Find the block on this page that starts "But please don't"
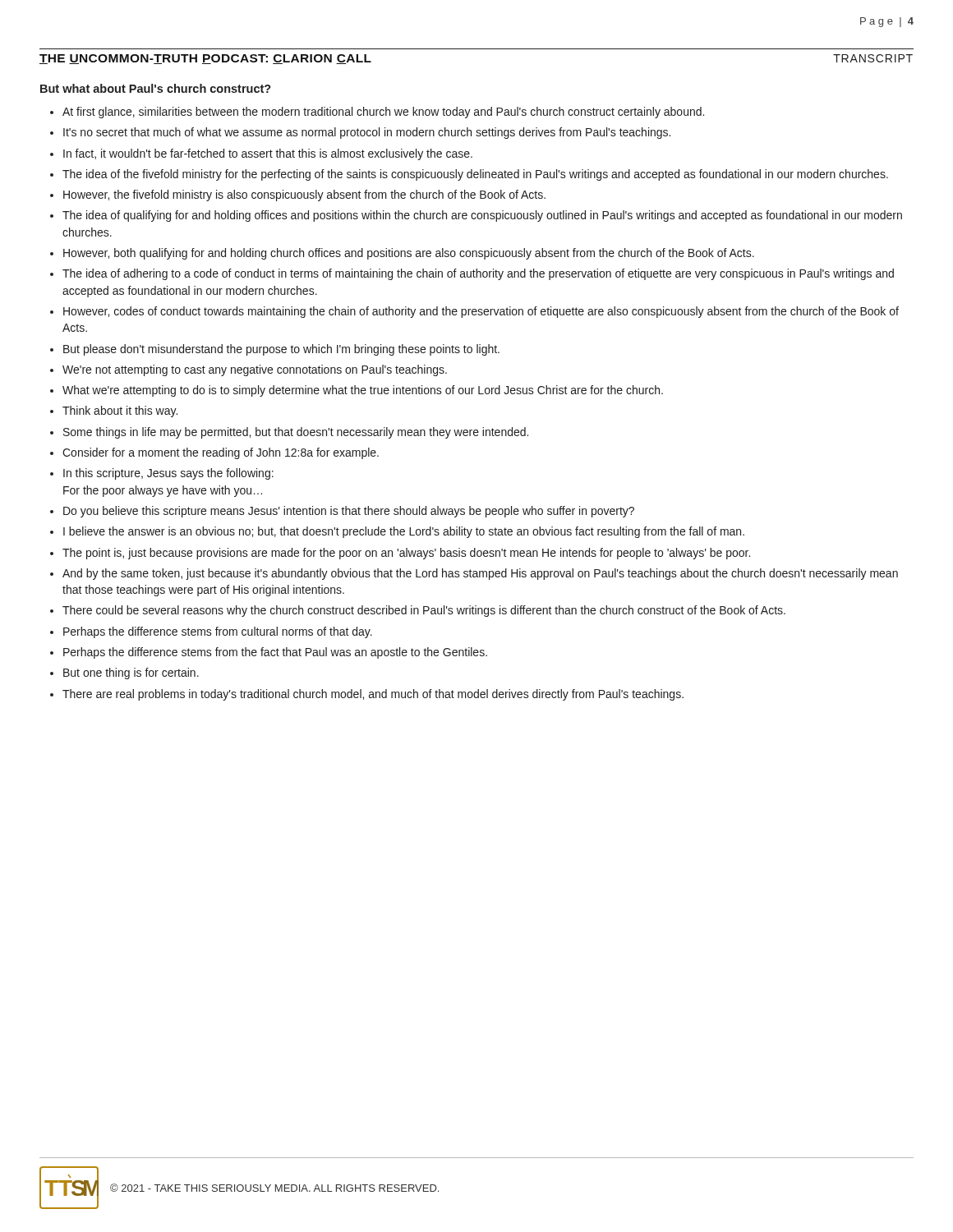 point(281,349)
